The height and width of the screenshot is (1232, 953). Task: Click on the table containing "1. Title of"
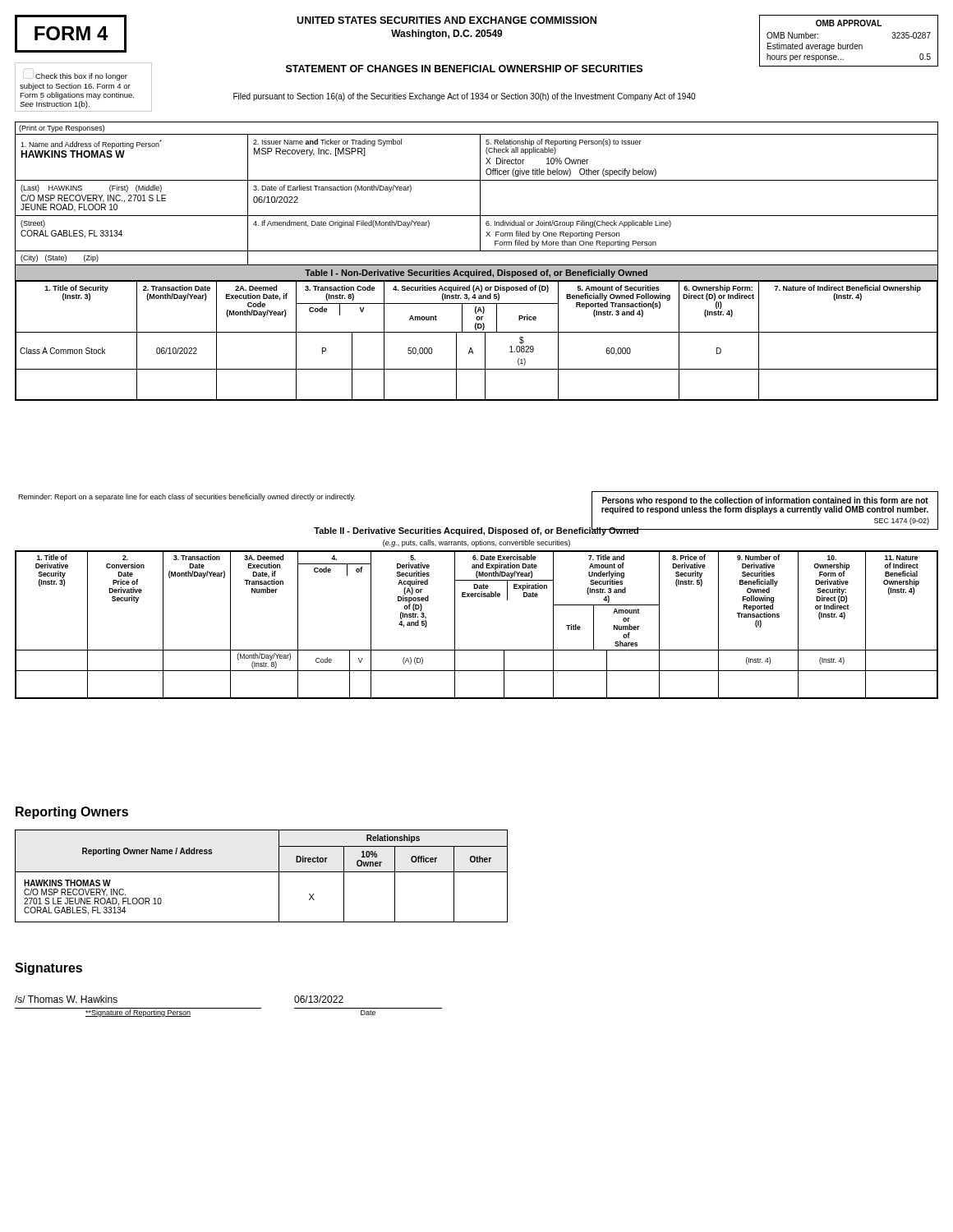(476, 340)
